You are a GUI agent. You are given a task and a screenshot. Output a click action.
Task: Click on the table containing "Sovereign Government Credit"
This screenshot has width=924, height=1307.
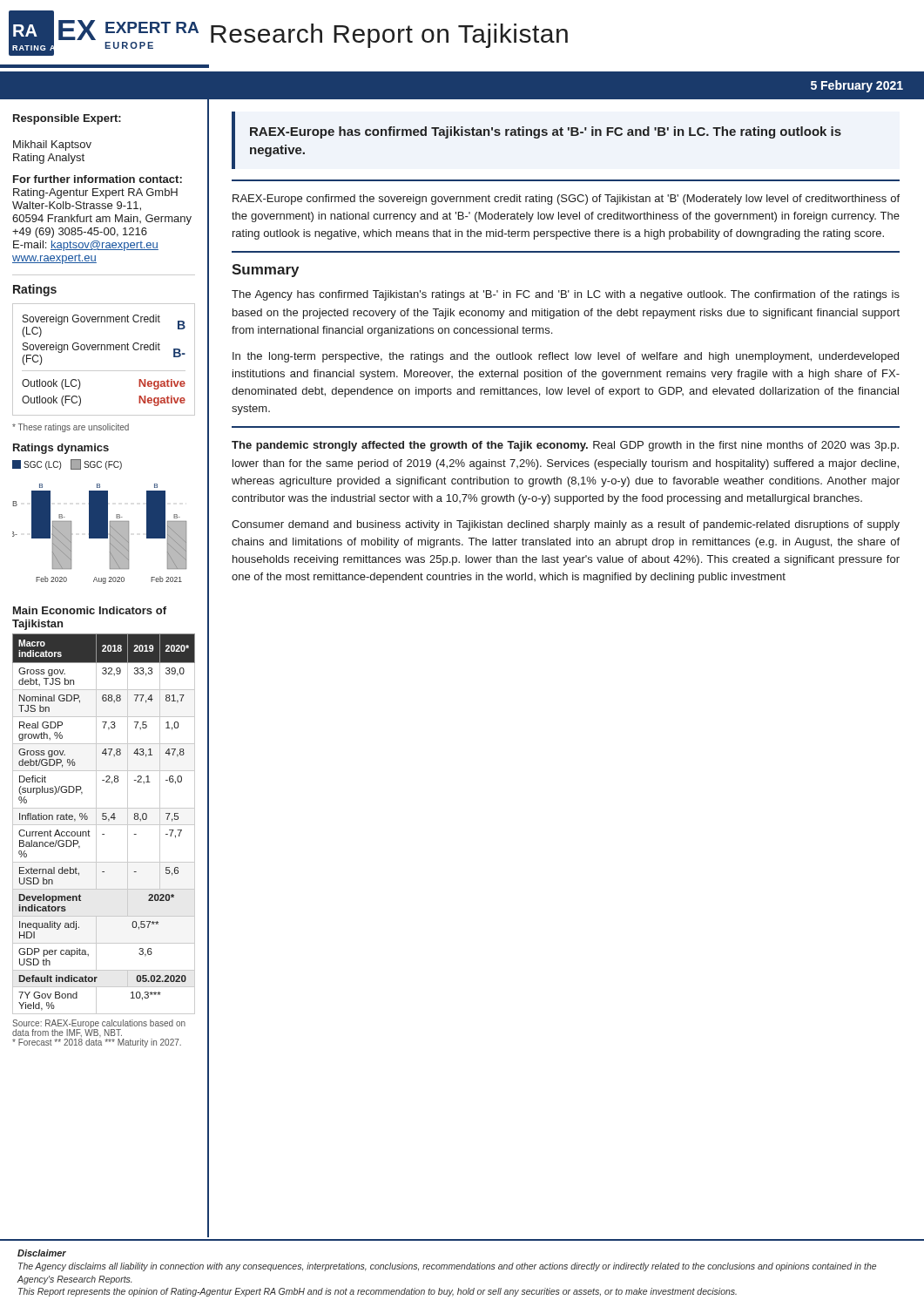(104, 359)
